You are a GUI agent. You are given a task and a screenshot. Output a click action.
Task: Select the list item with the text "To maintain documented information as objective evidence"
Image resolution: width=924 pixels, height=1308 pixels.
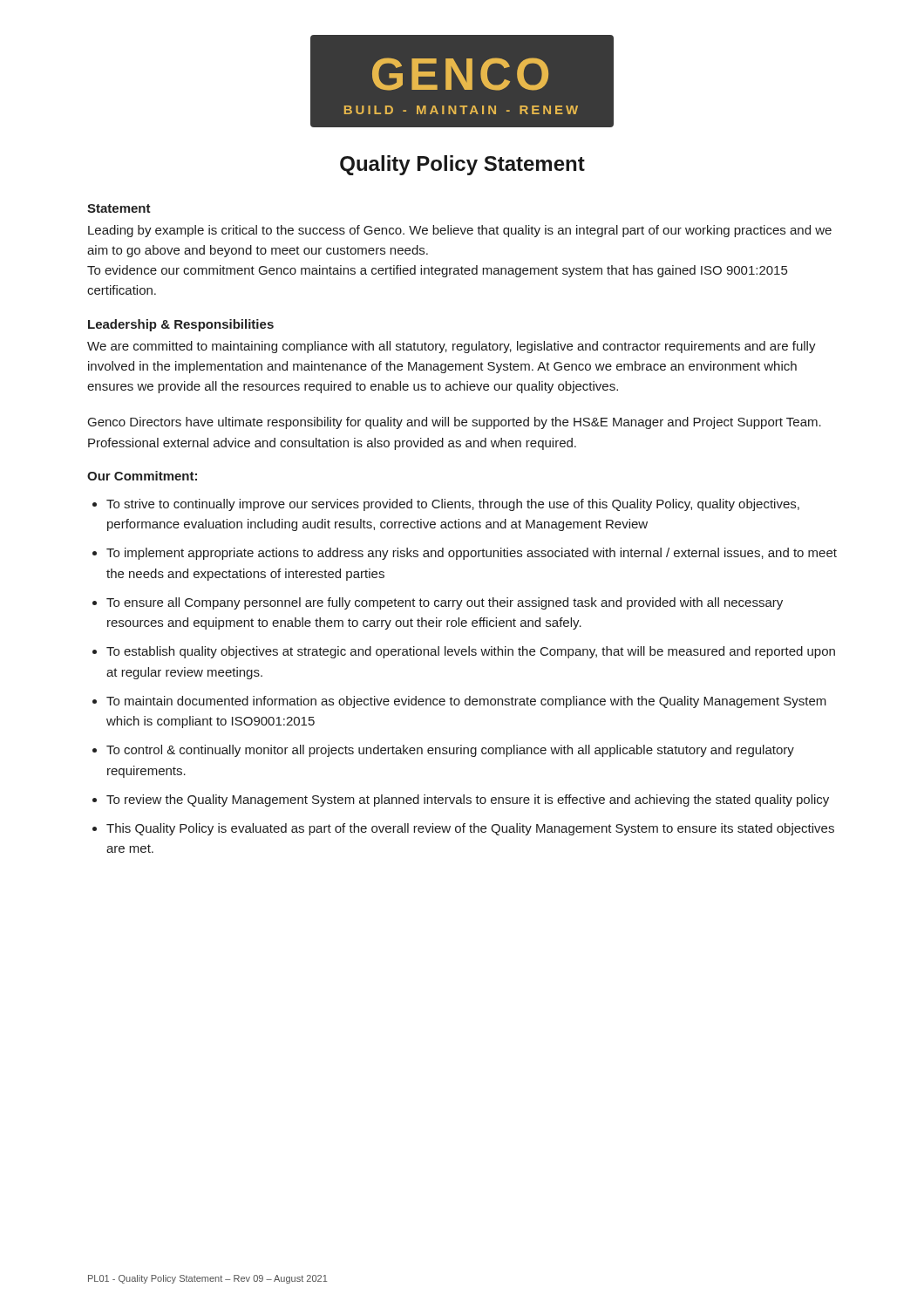(x=466, y=711)
